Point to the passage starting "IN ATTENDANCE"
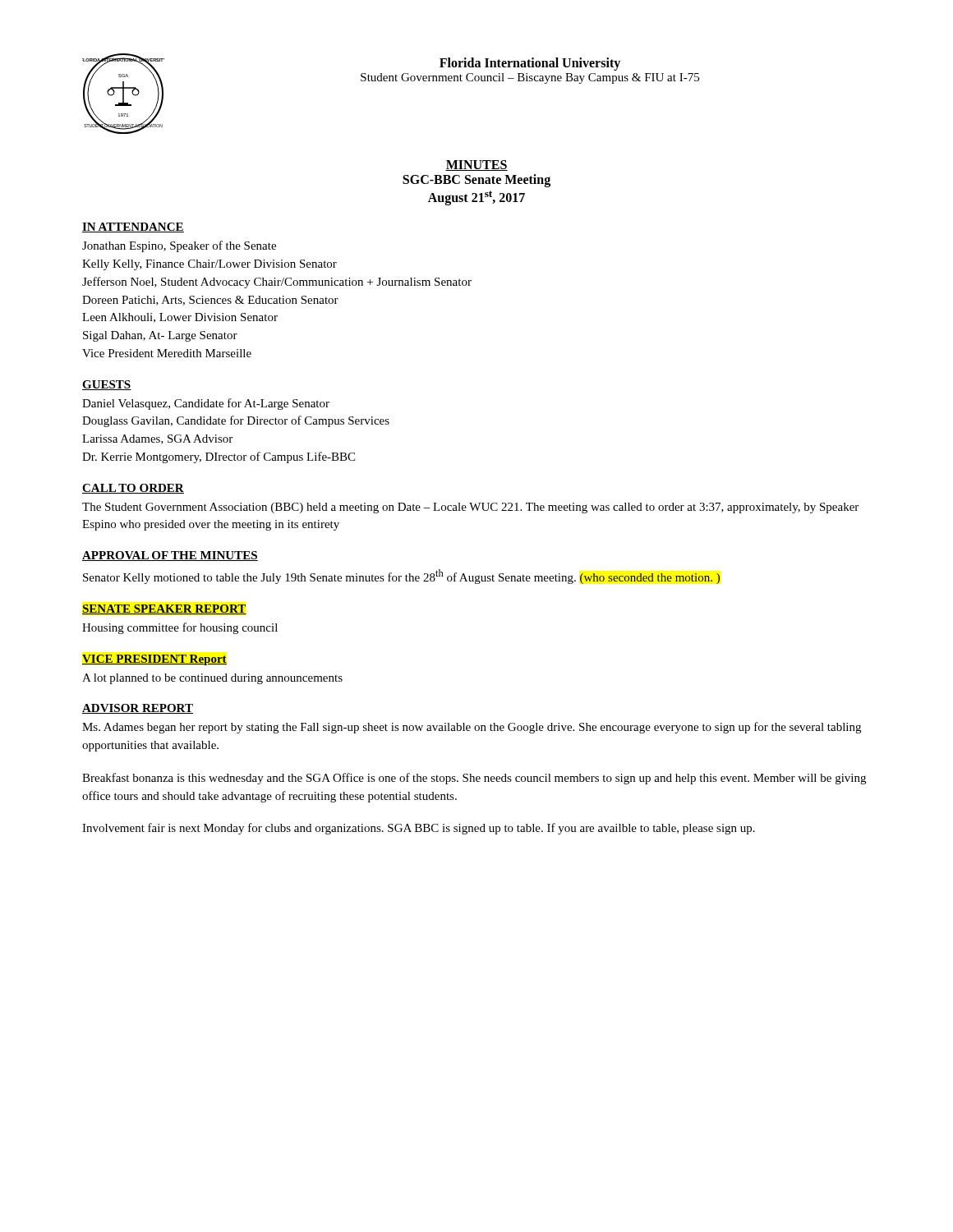The image size is (953, 1232). (x=133, y=227)
